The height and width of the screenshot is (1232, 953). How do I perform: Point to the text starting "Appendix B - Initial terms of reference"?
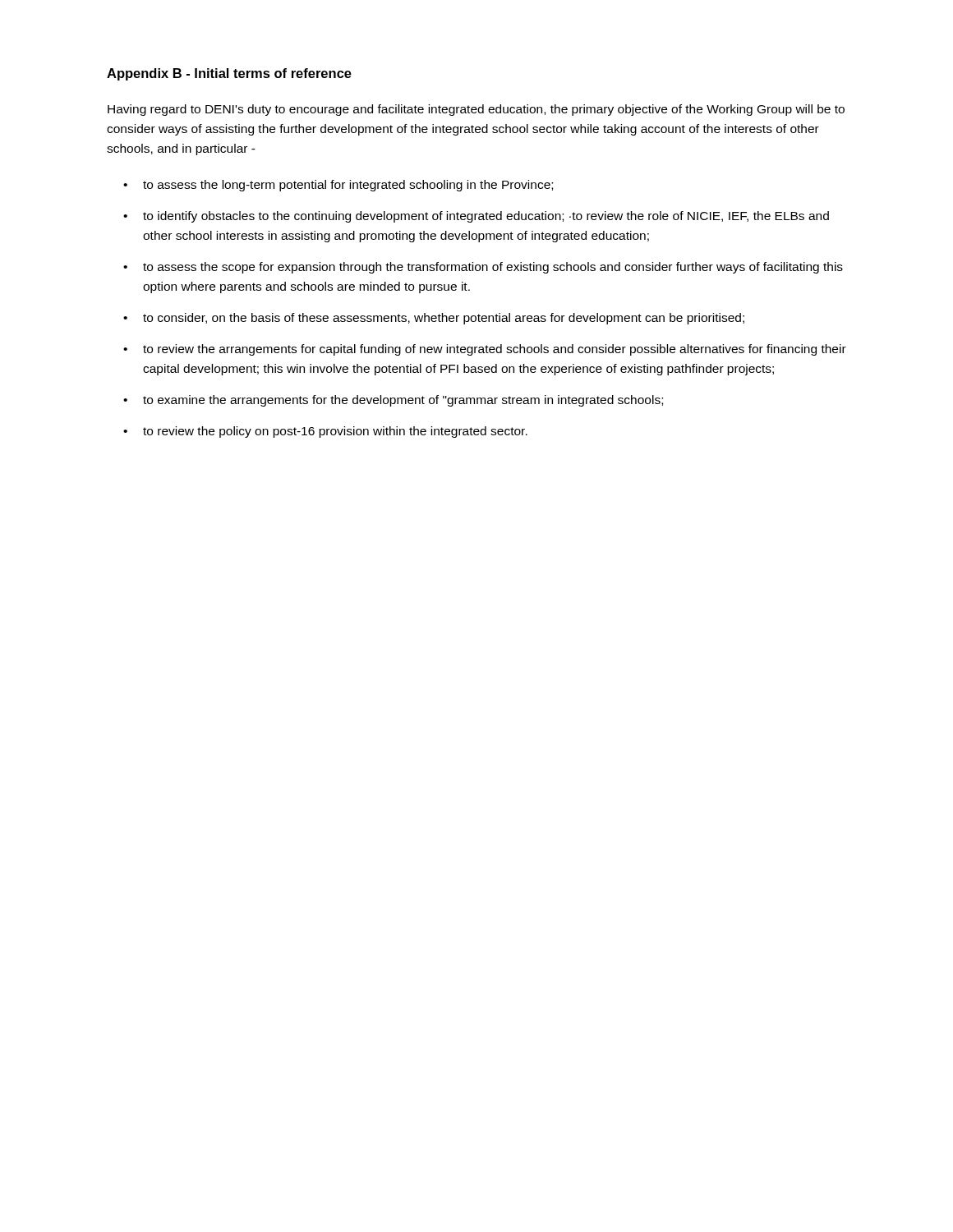(229, 73)
